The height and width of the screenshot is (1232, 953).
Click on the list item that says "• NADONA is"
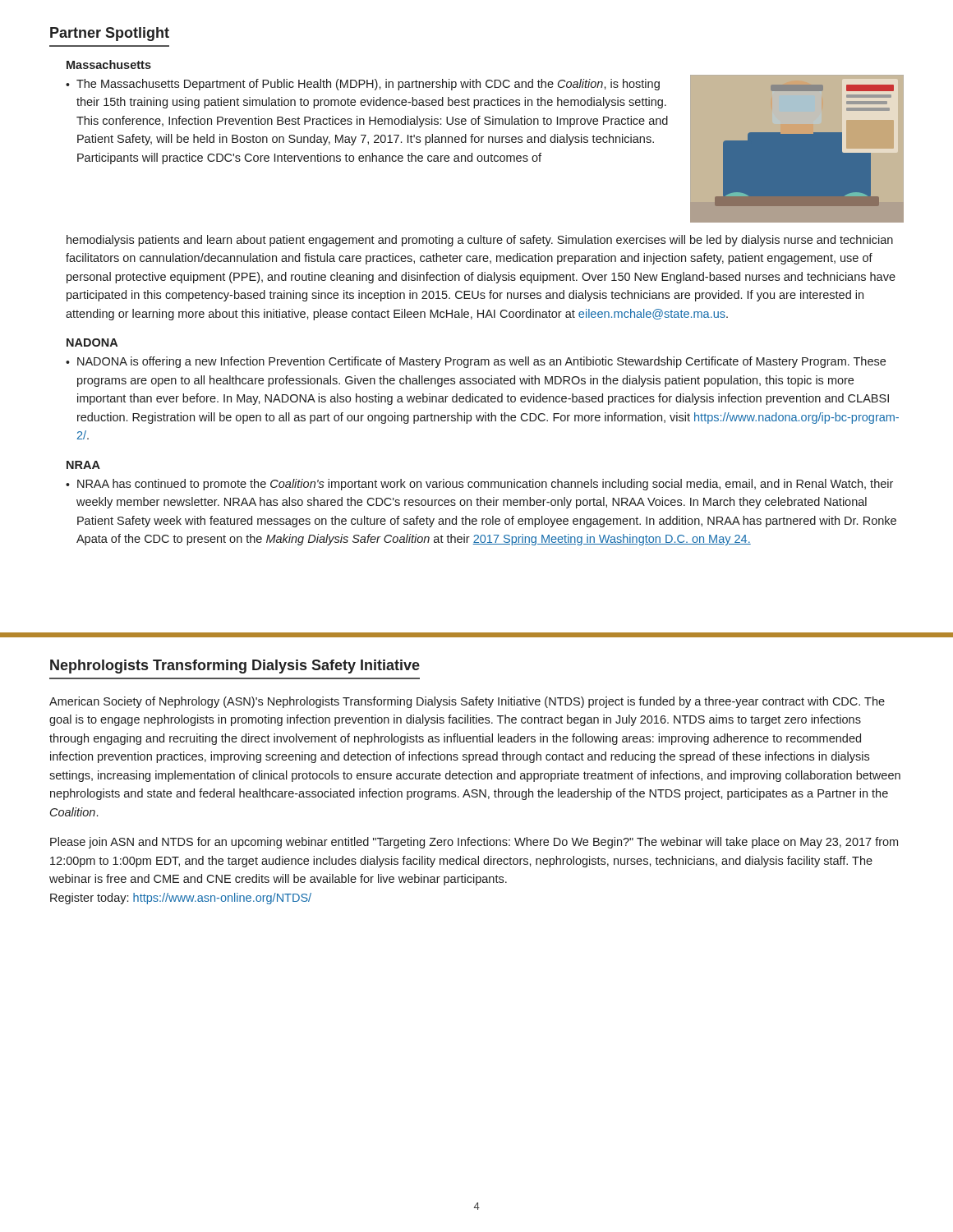(x=485, y=399)
